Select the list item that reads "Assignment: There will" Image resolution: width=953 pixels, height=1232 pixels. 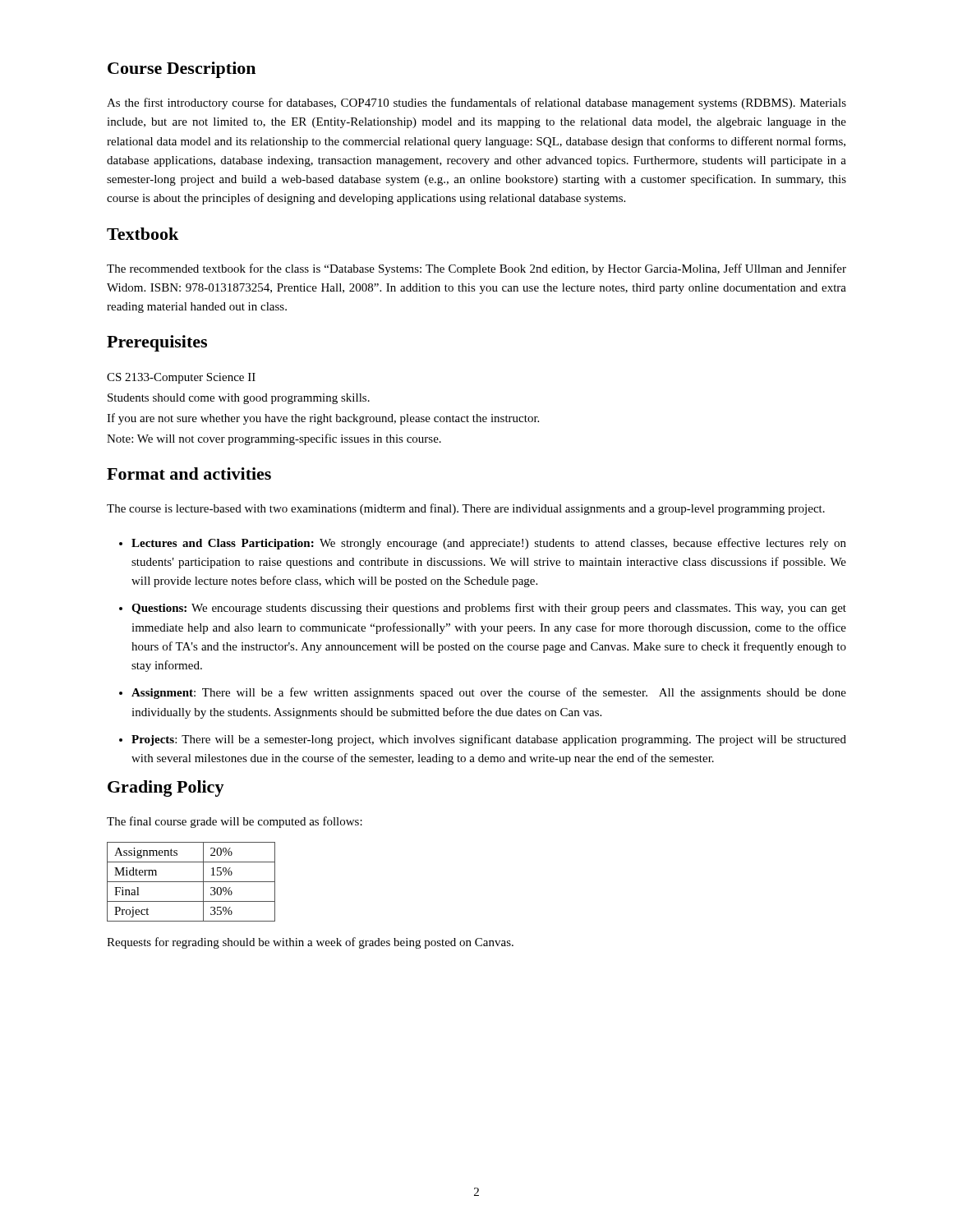[489, 703]
